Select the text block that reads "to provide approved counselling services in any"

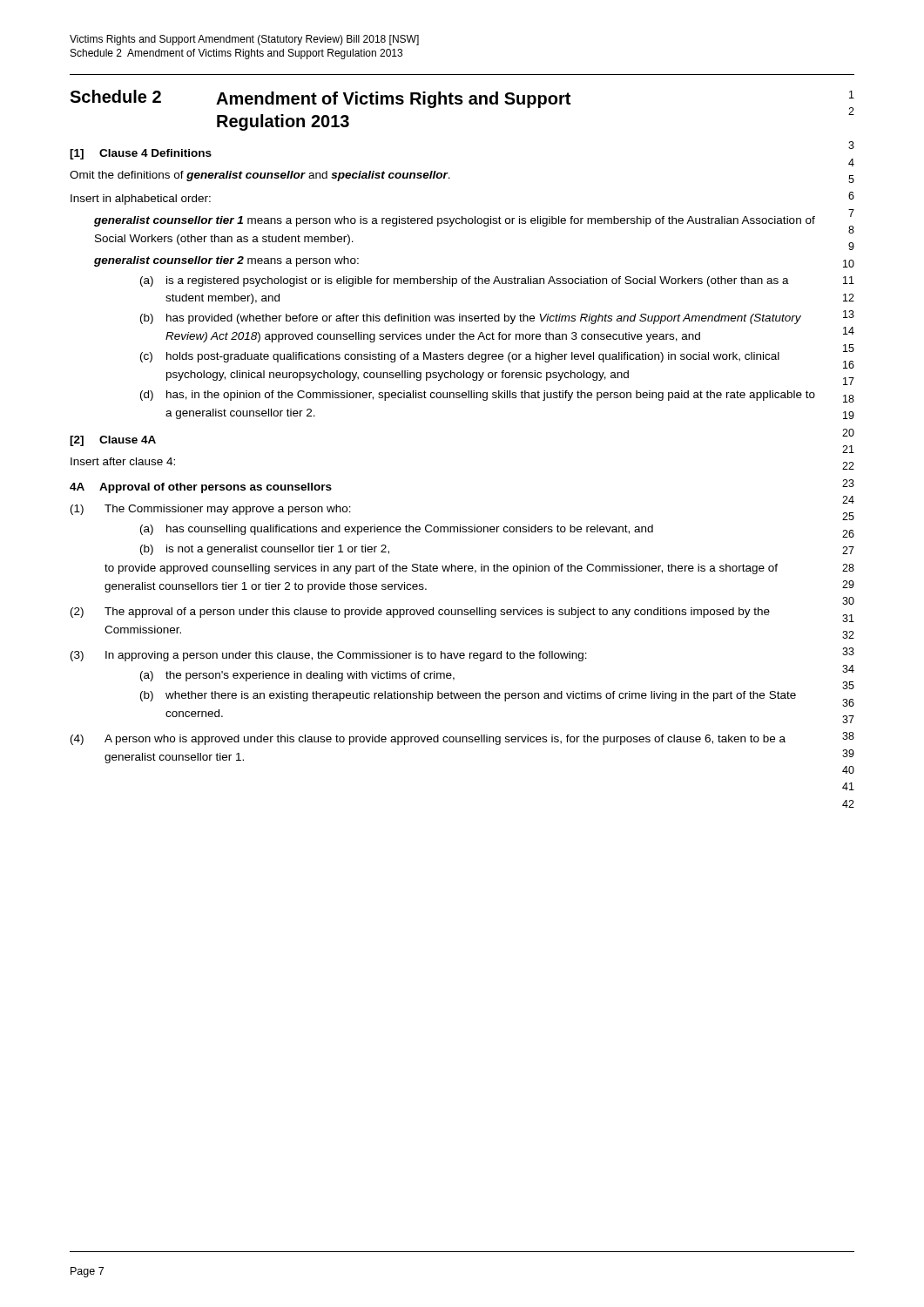tap(441, 577)
